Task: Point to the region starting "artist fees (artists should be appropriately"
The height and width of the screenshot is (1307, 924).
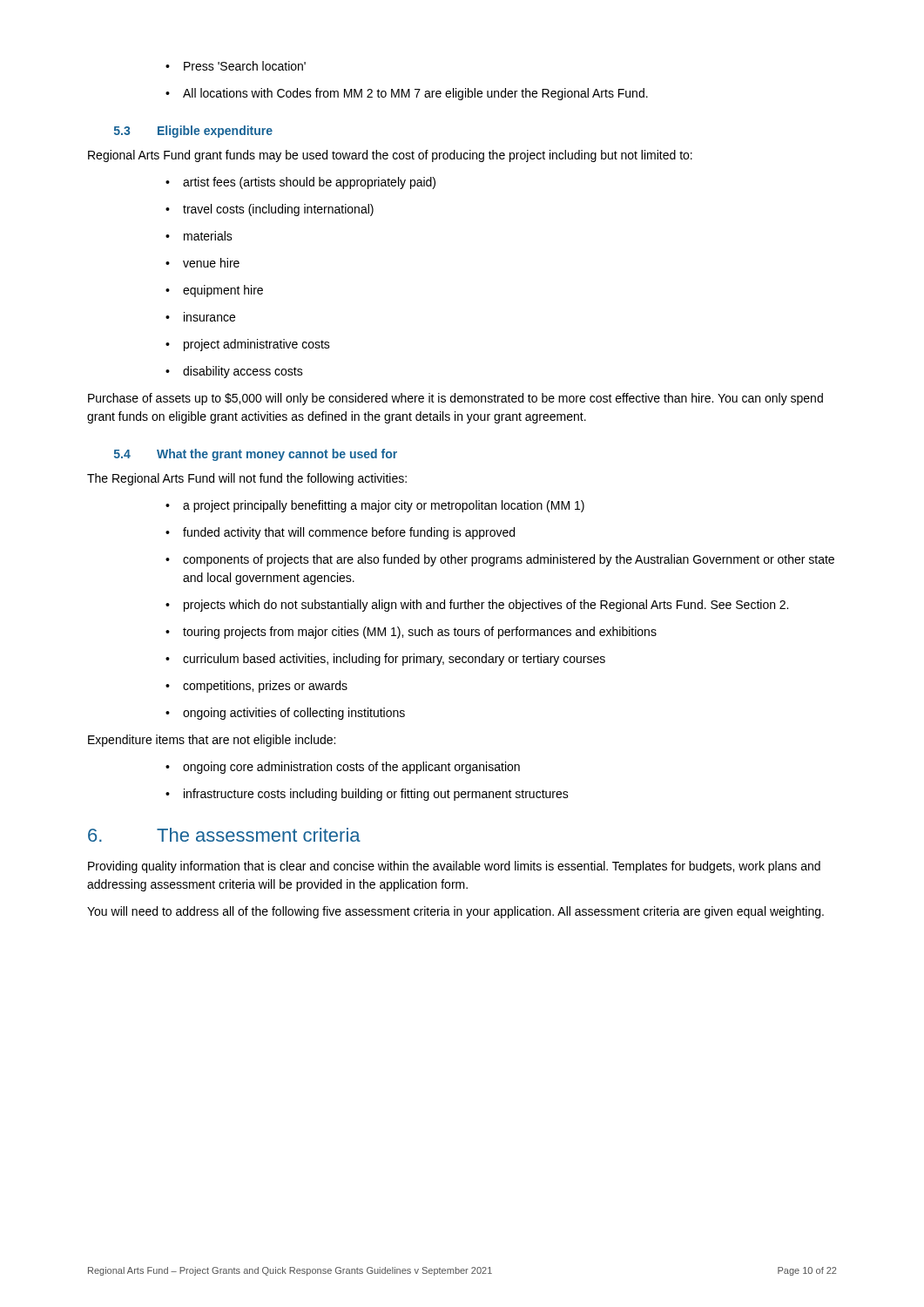Action: point(300,183)
